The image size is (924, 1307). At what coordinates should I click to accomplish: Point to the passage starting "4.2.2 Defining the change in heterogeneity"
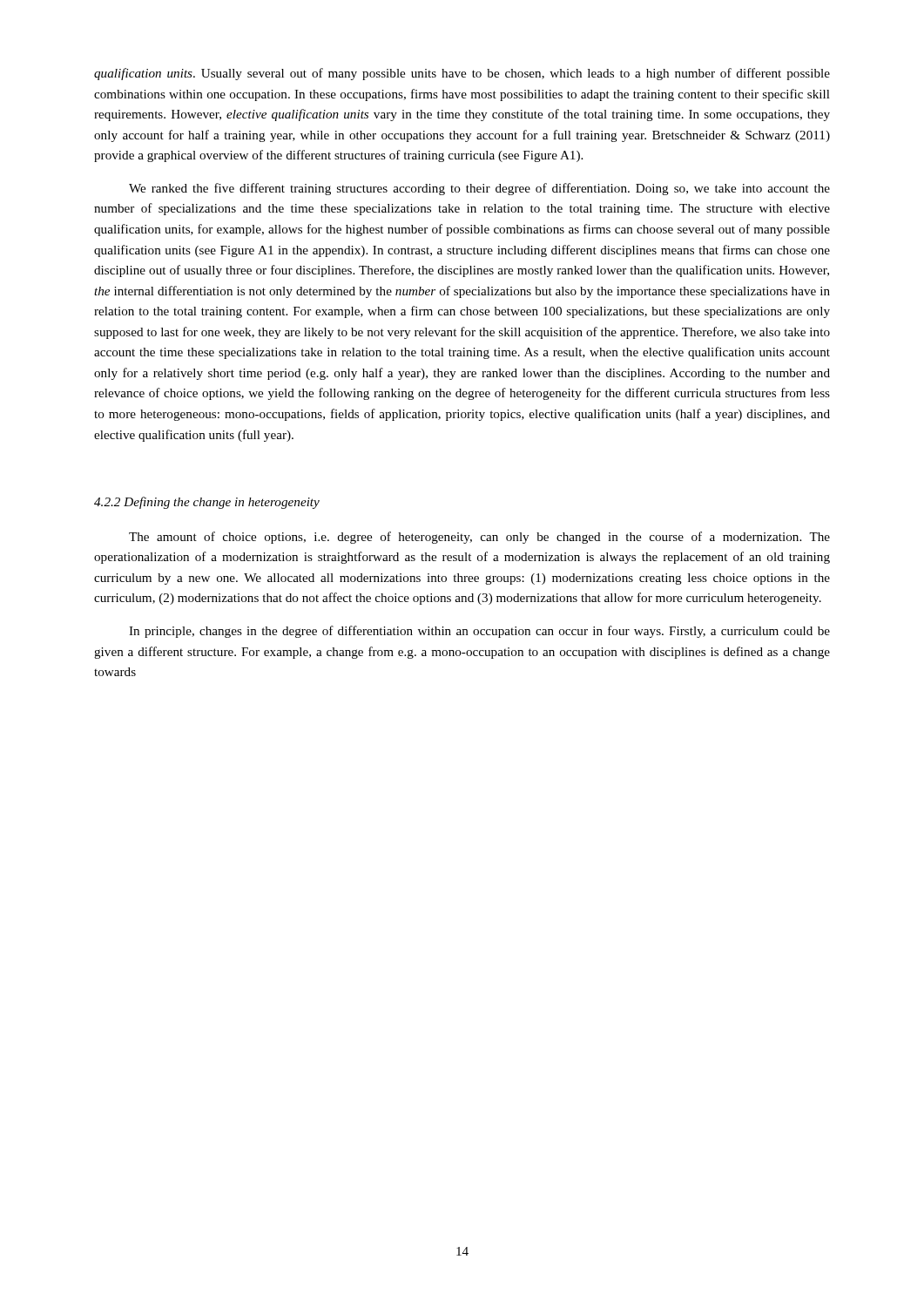point(207,502)
